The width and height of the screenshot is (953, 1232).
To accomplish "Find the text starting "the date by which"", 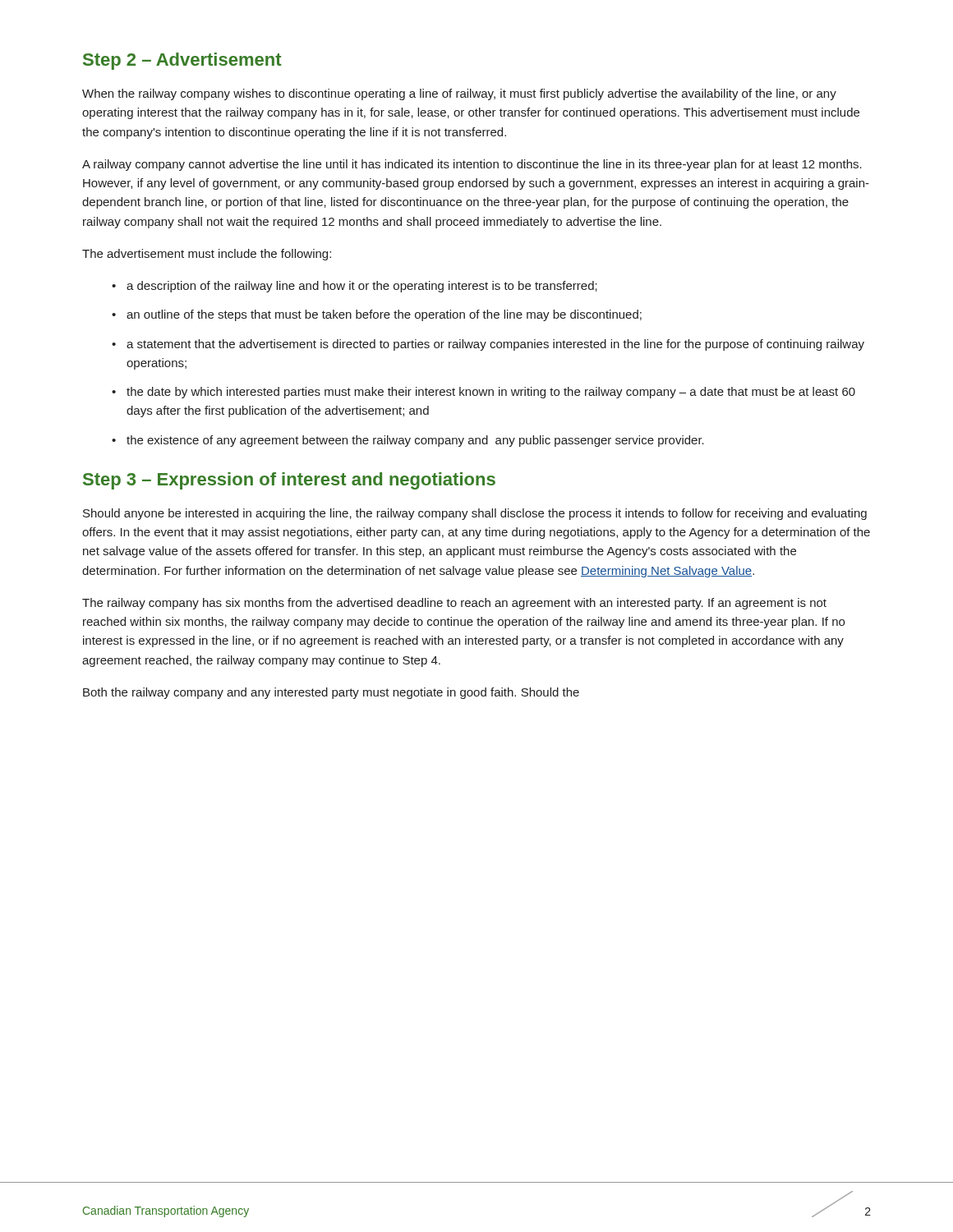I will pos(491,401).
